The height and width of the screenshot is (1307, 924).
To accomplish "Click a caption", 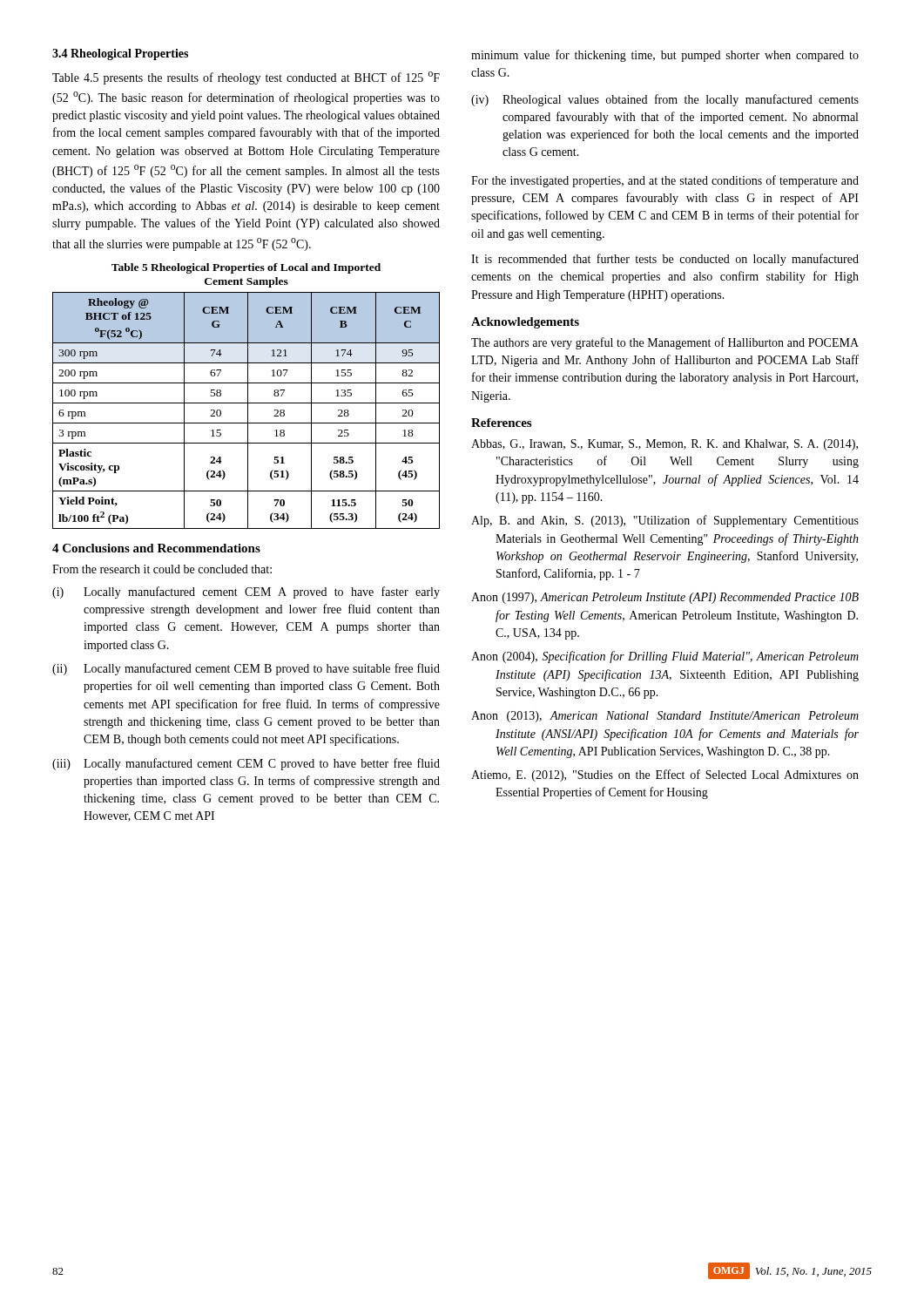I will click(246, 274).
